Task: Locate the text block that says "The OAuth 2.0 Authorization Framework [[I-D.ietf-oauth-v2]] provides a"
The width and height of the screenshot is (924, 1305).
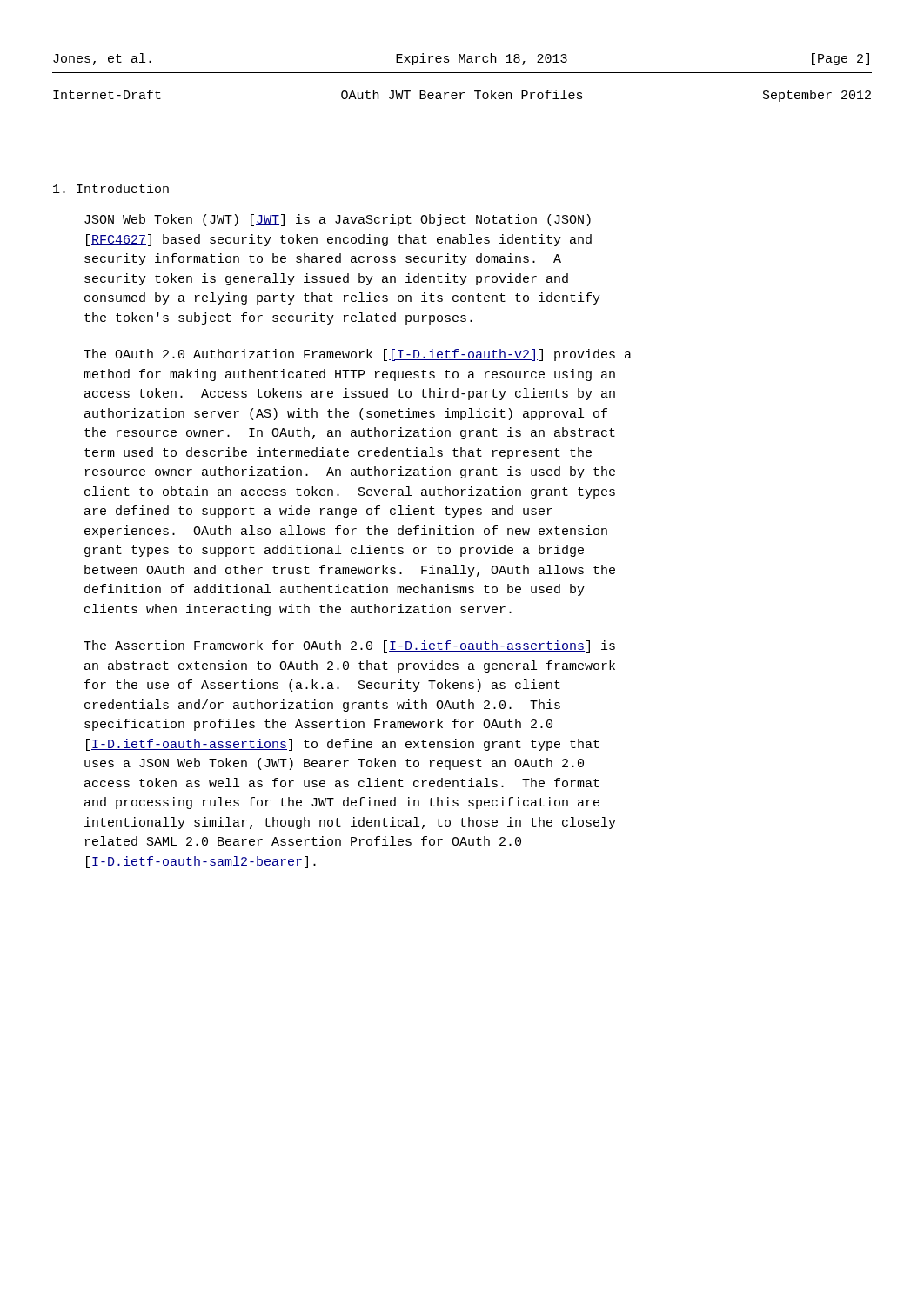Action: click(358, 483)
